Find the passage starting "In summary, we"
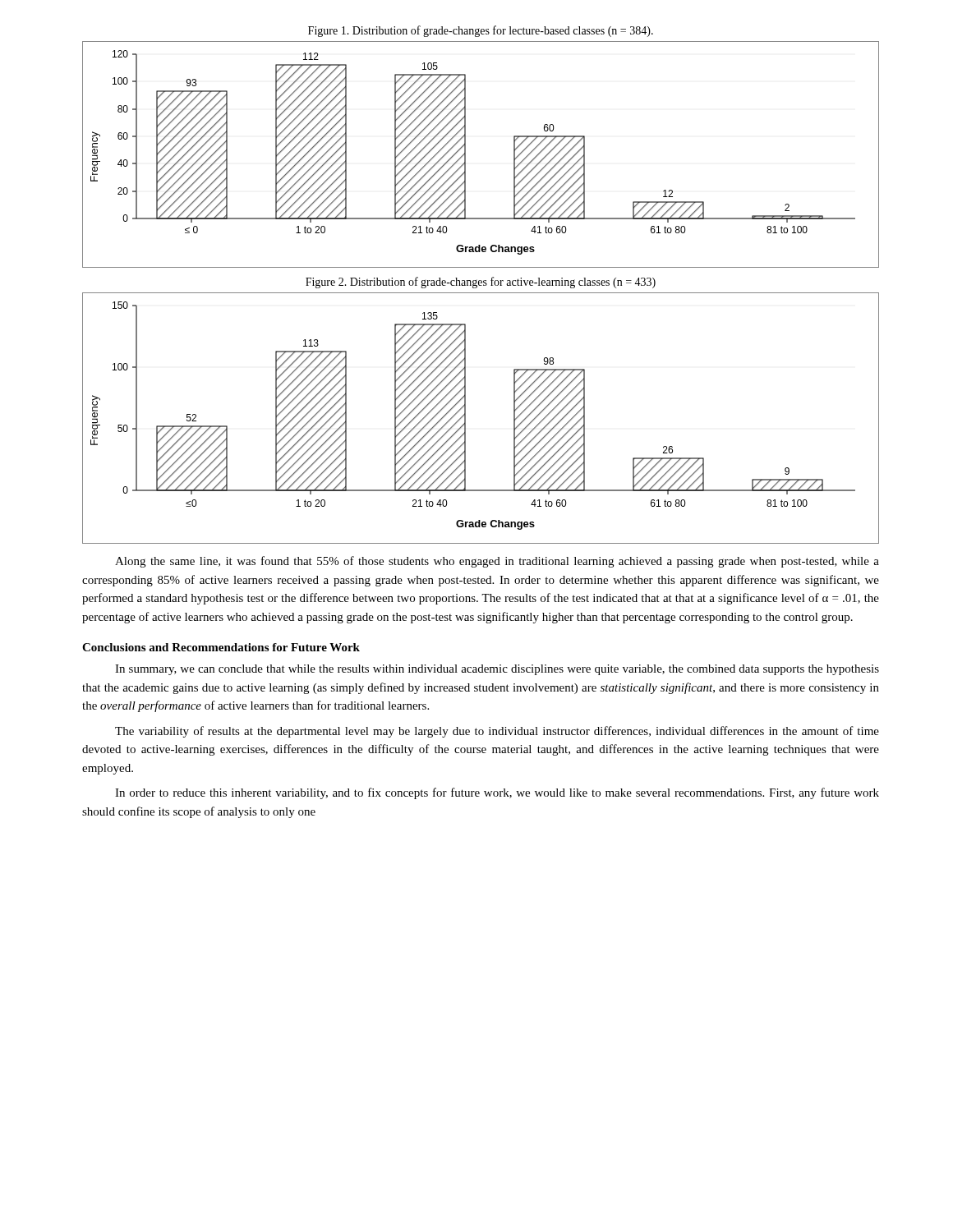 481,740
